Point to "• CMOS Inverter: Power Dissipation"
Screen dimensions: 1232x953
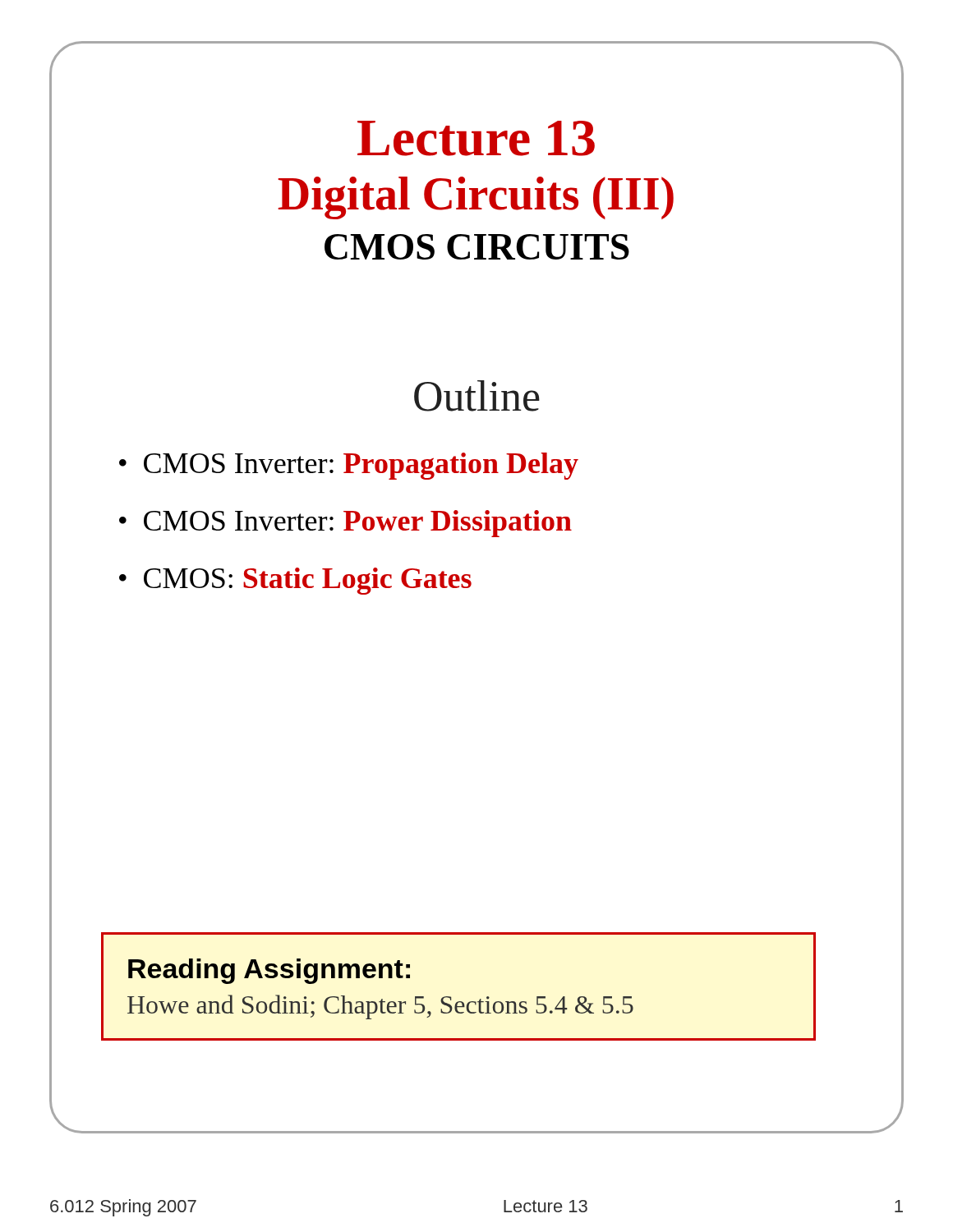point(345,521)
